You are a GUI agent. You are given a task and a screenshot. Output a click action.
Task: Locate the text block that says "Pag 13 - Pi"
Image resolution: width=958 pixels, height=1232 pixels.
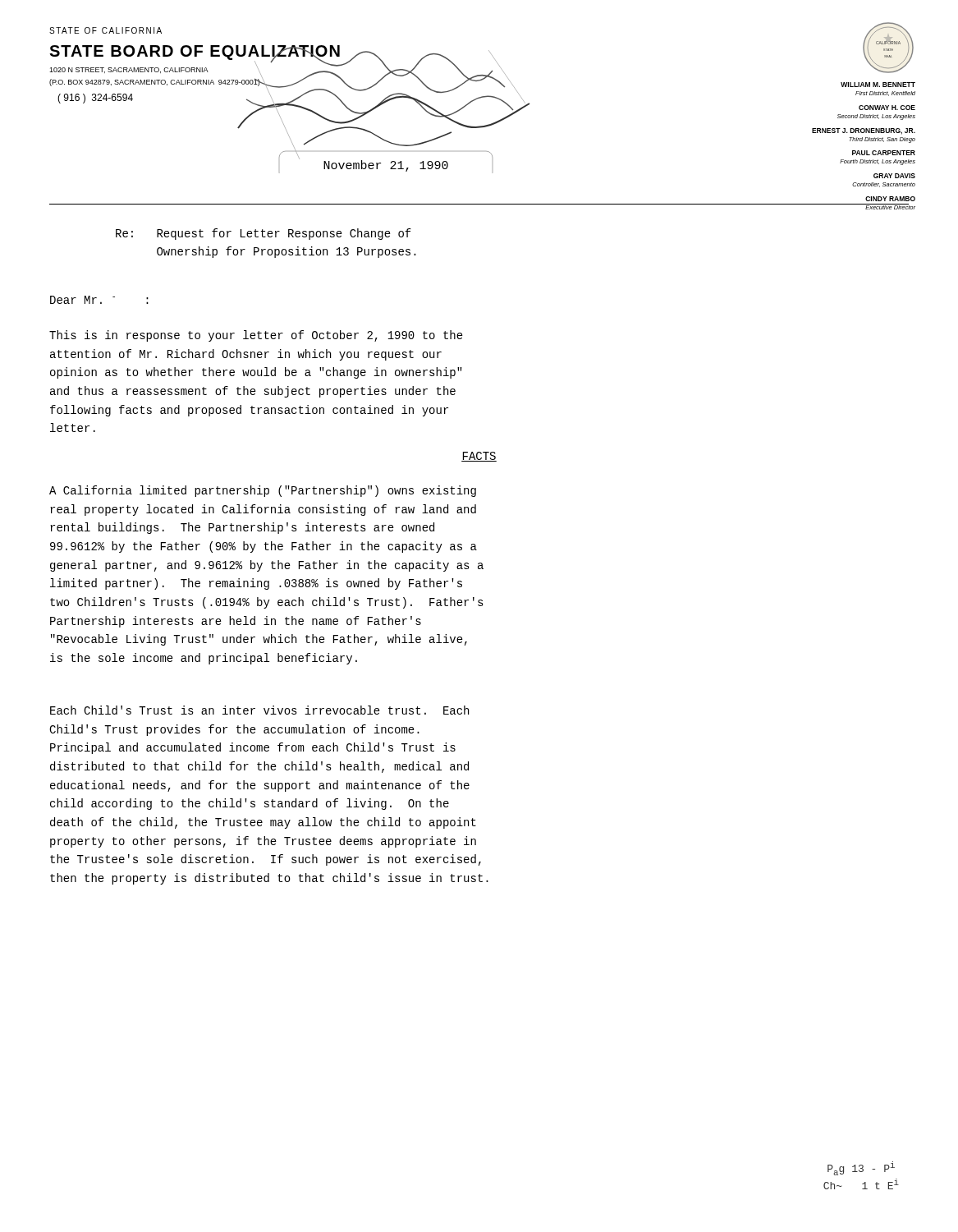(861, 1176)
